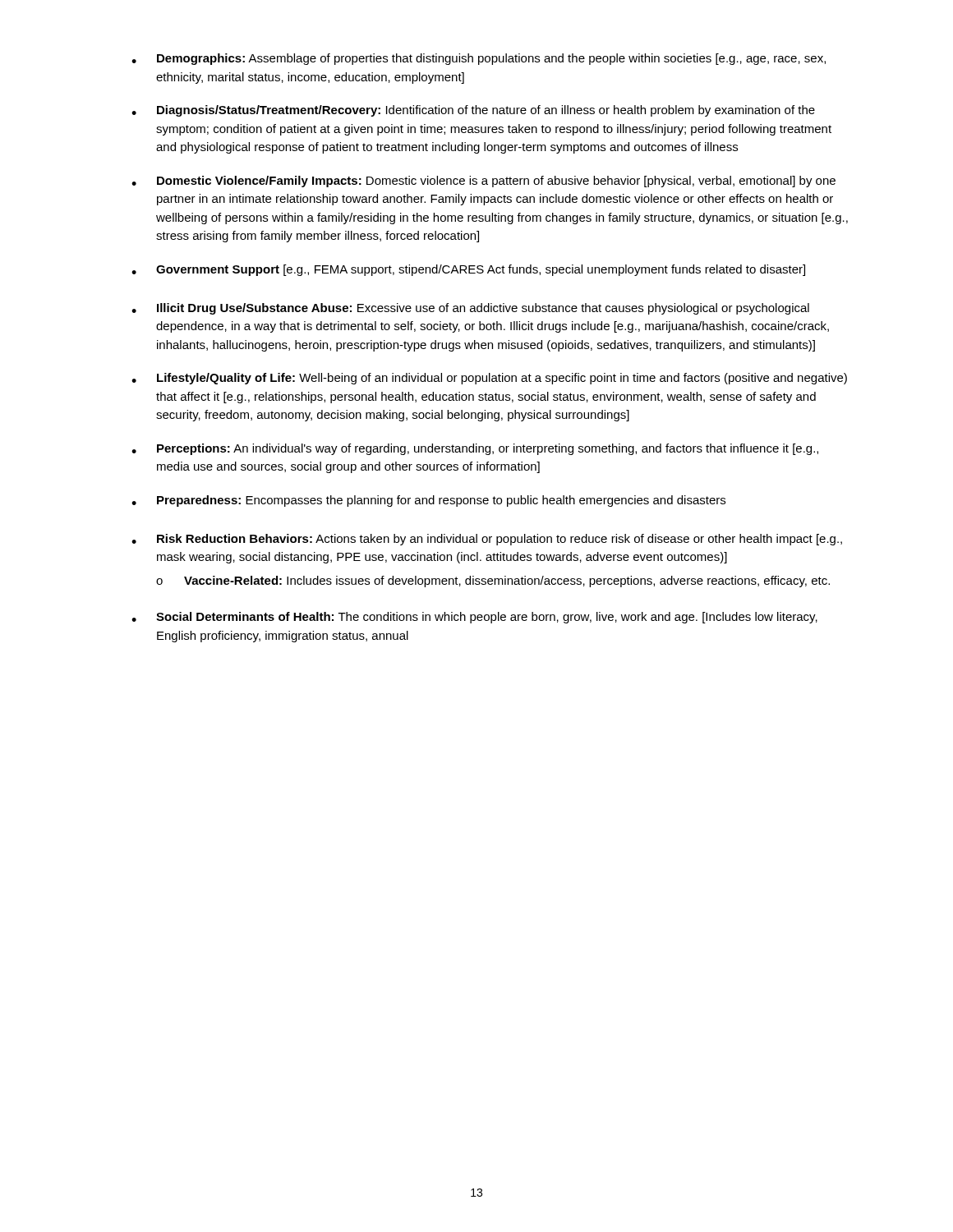Locate the text block starting "• Diagnosis/Status/Treatment/Recovery: Identification of the nature of an"

(x=493, y=129)
